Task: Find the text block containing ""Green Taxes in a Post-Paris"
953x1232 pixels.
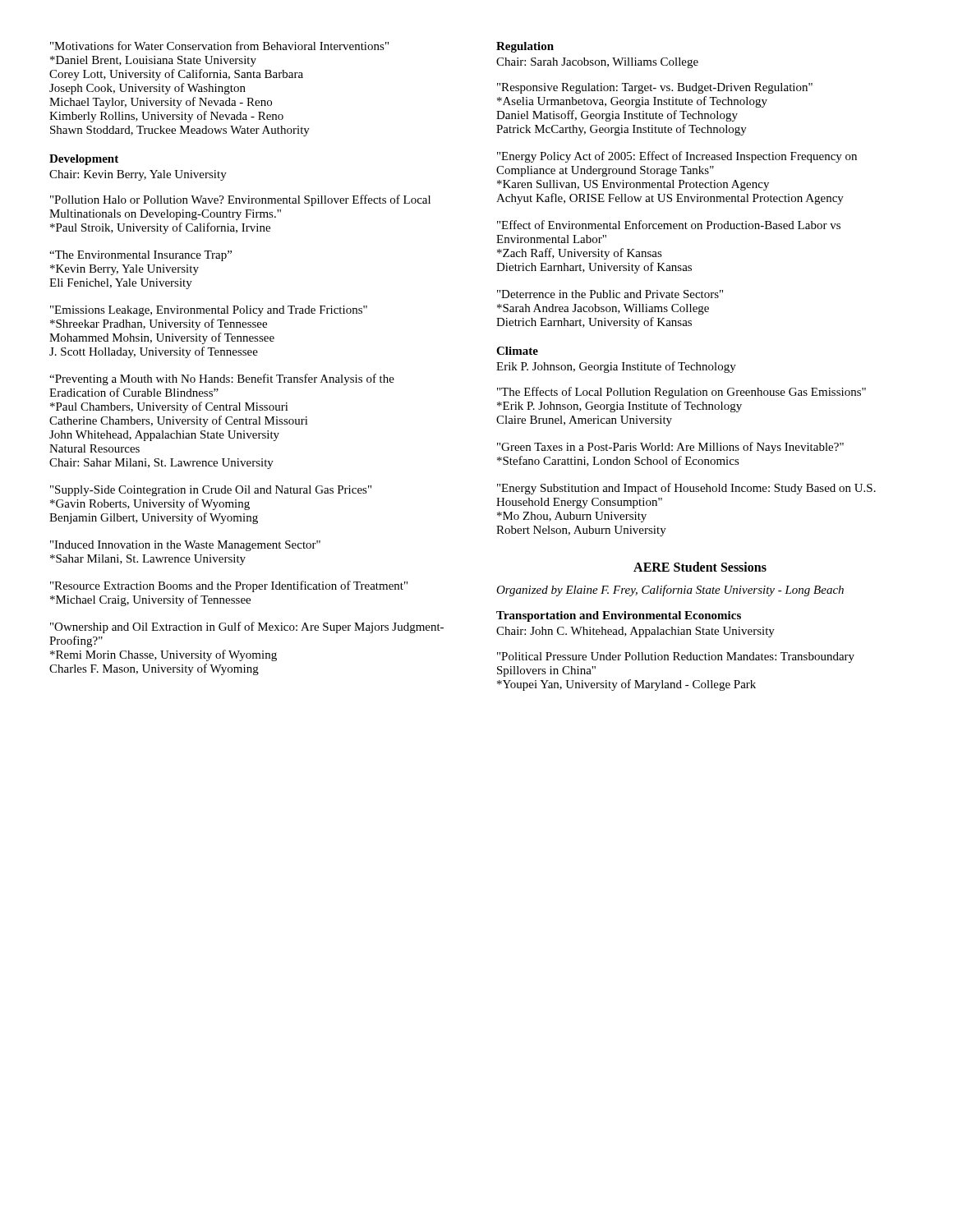Action: click(700, 454)
